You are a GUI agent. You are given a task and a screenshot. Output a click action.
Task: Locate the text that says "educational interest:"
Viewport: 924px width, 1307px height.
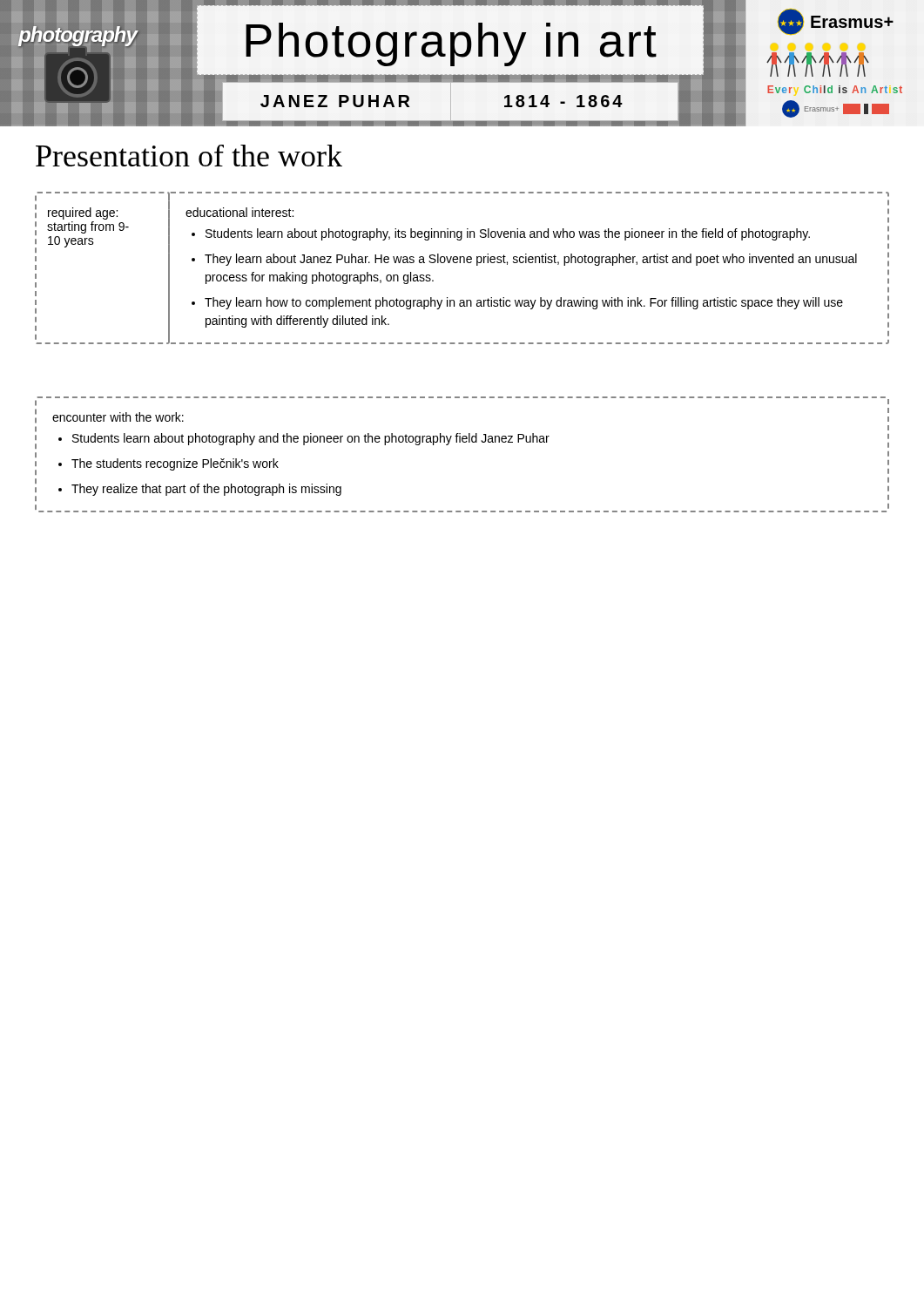pos(240,213)
